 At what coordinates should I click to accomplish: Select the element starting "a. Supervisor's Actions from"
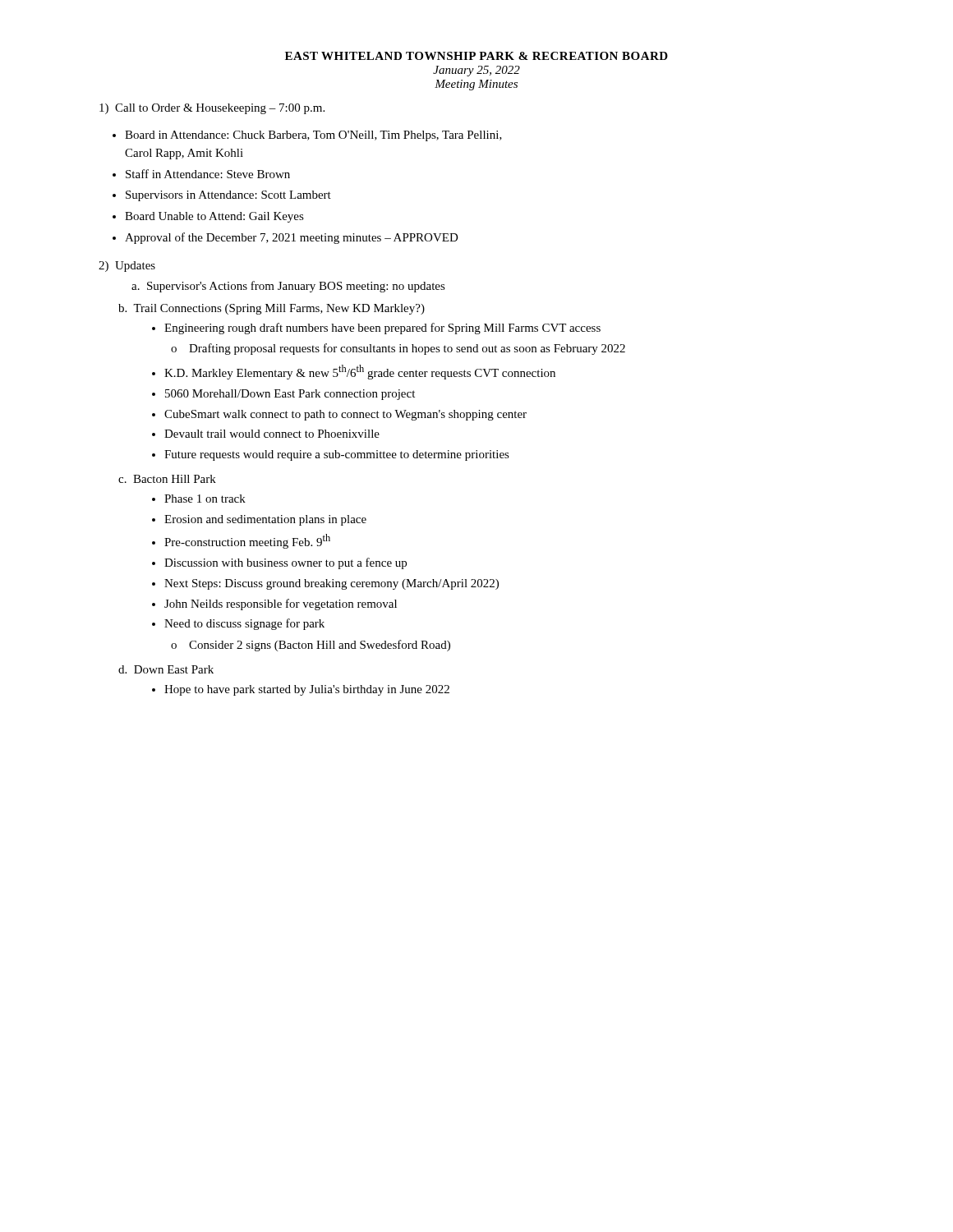point(288,285)
